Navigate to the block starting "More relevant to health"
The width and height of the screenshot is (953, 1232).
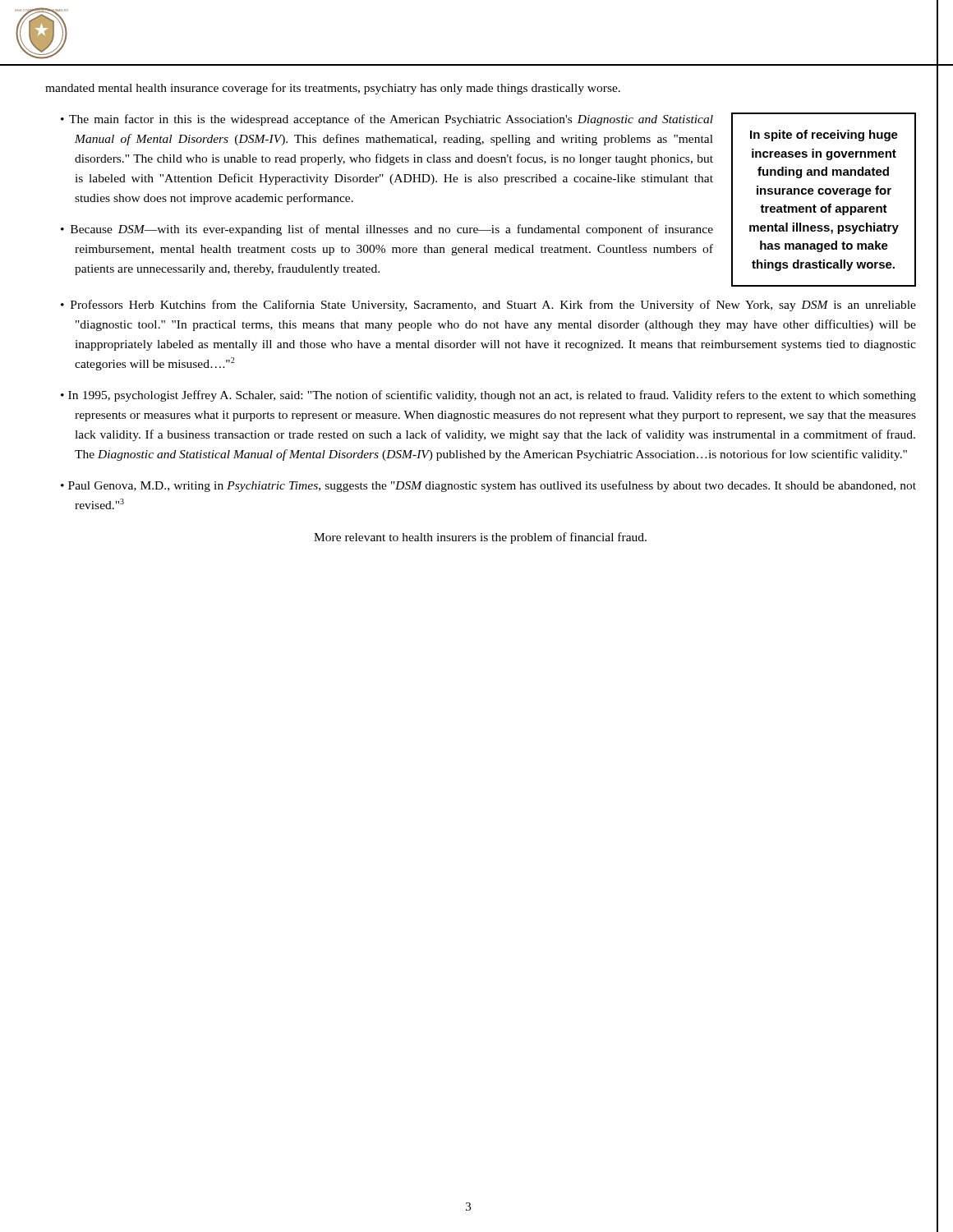pos(481,537)
